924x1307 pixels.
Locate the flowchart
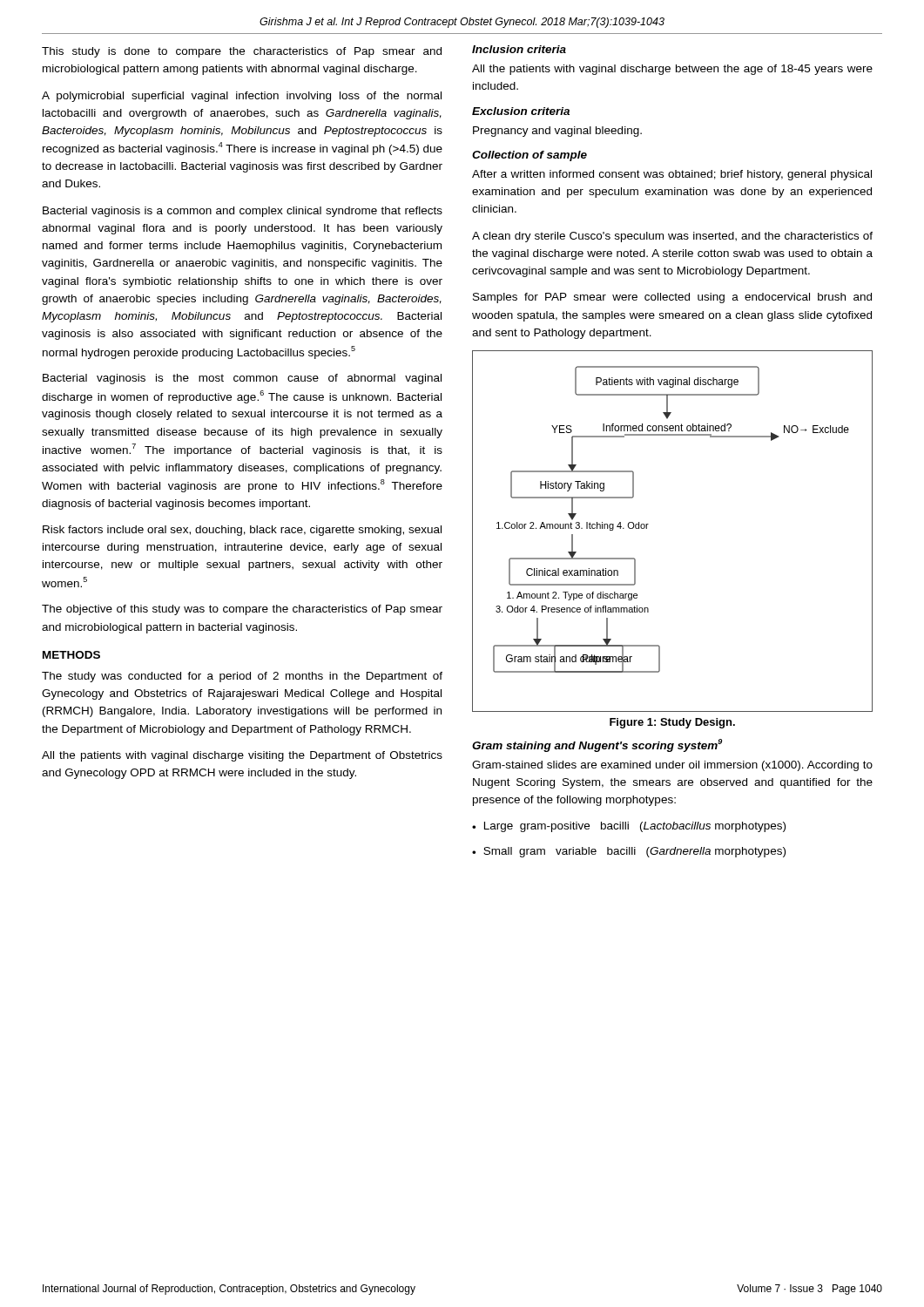click(x=672, y=531)
